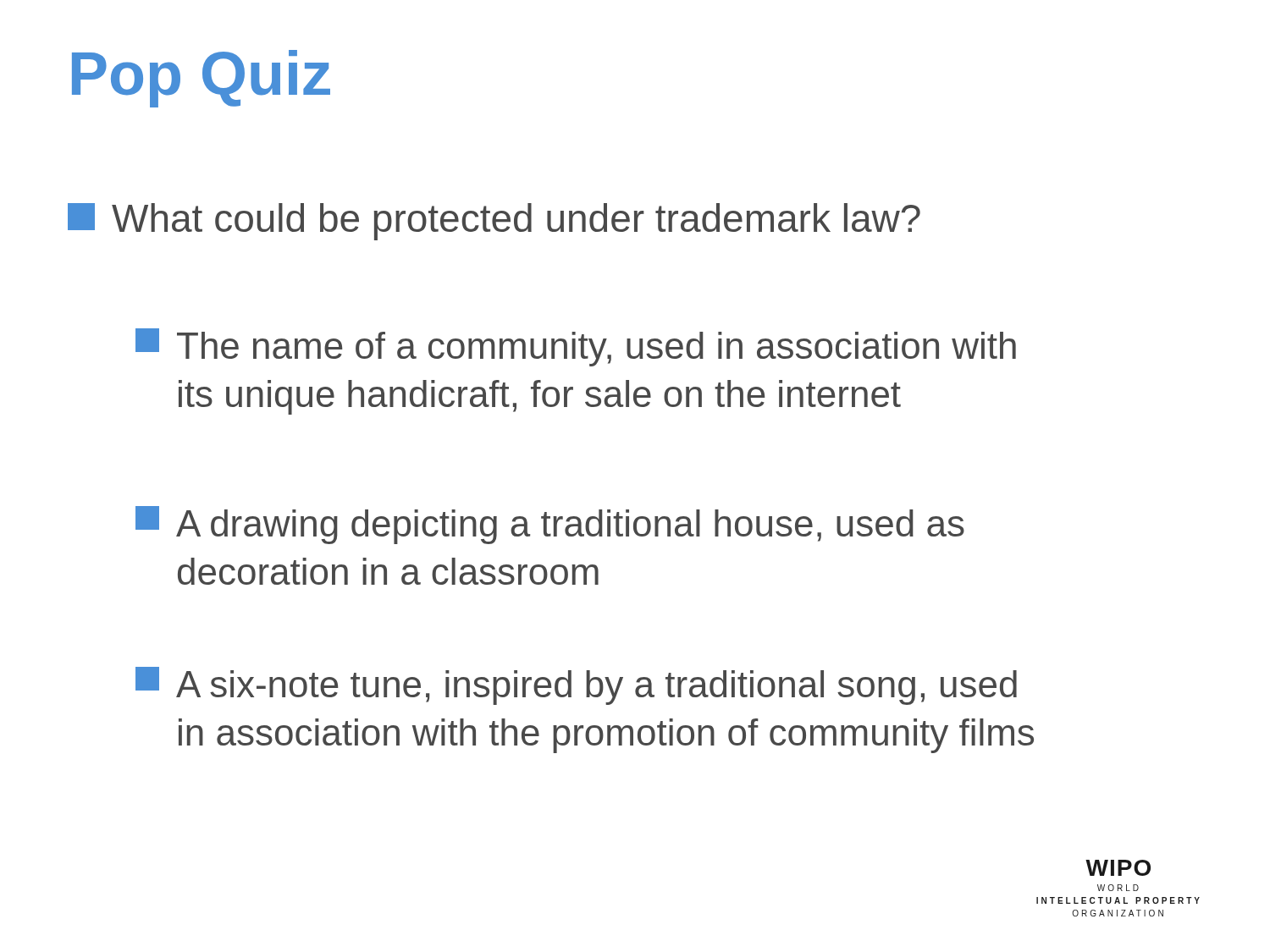
Task: Find "What could be protected under trademark law?" on this page
Action: tap(495, 219)
